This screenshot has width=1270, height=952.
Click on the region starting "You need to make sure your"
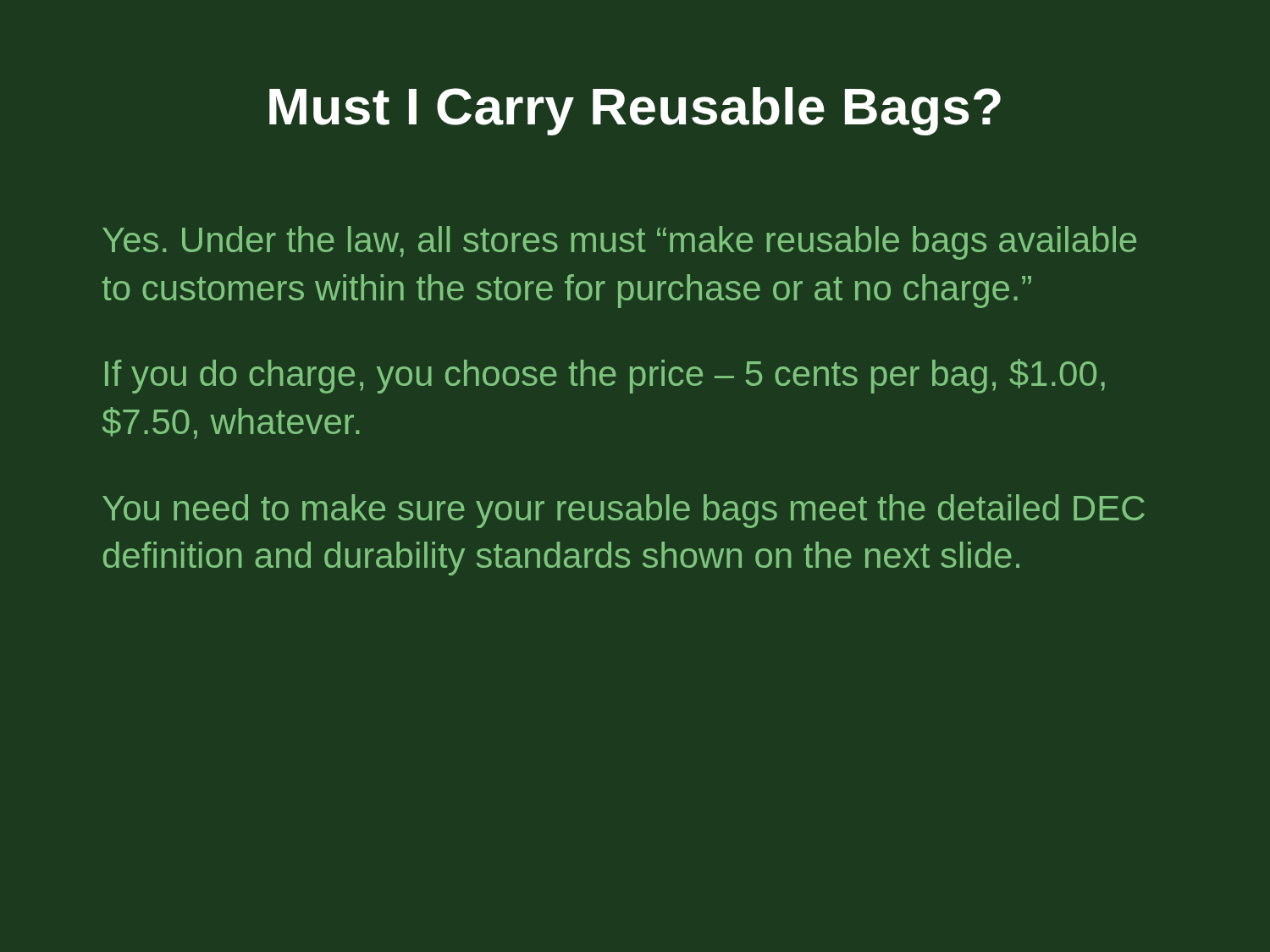pos(624,532)
